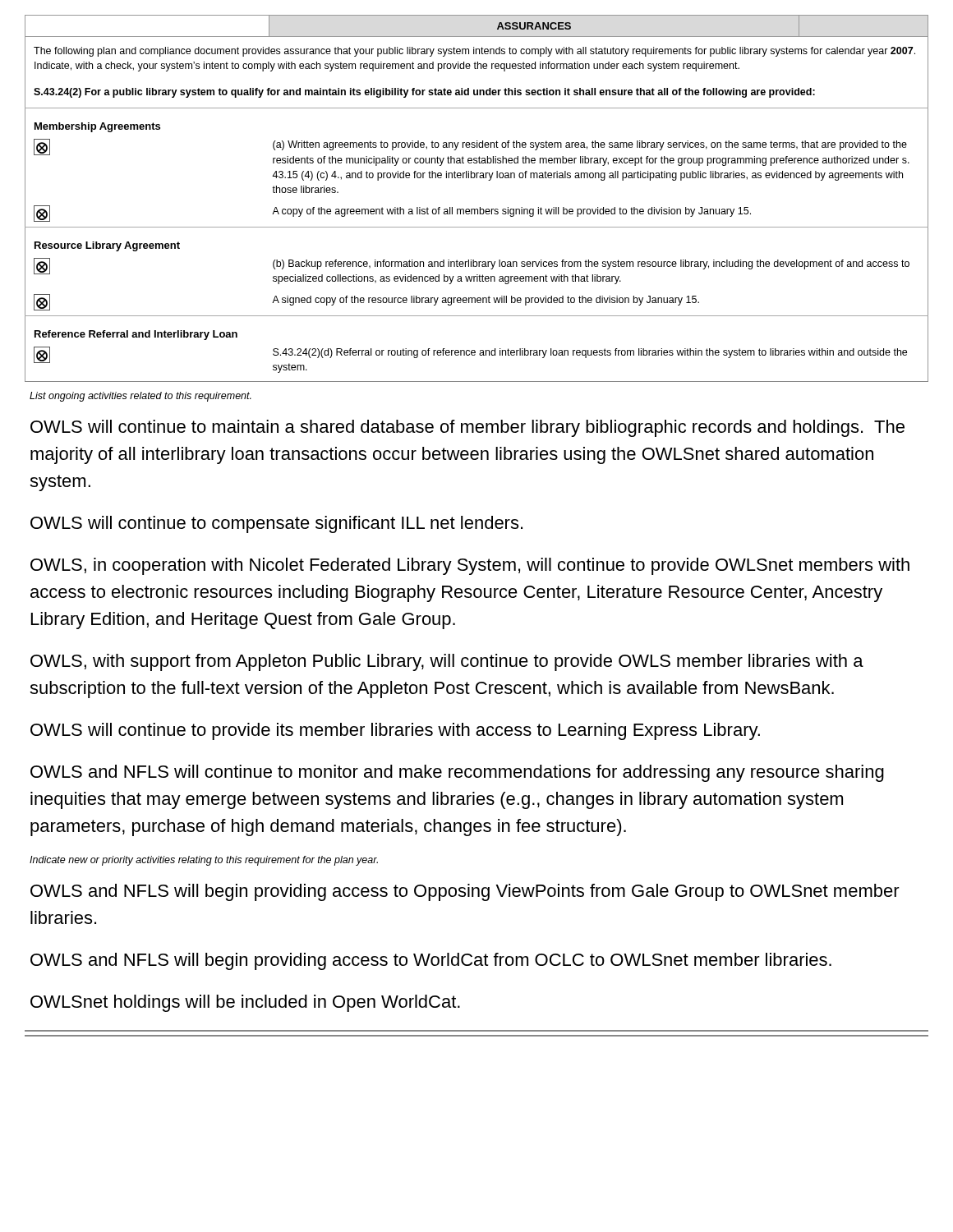Locate the block starting "OWLSnet holdings will be included in Open WorldCat."

(245, 1002)
